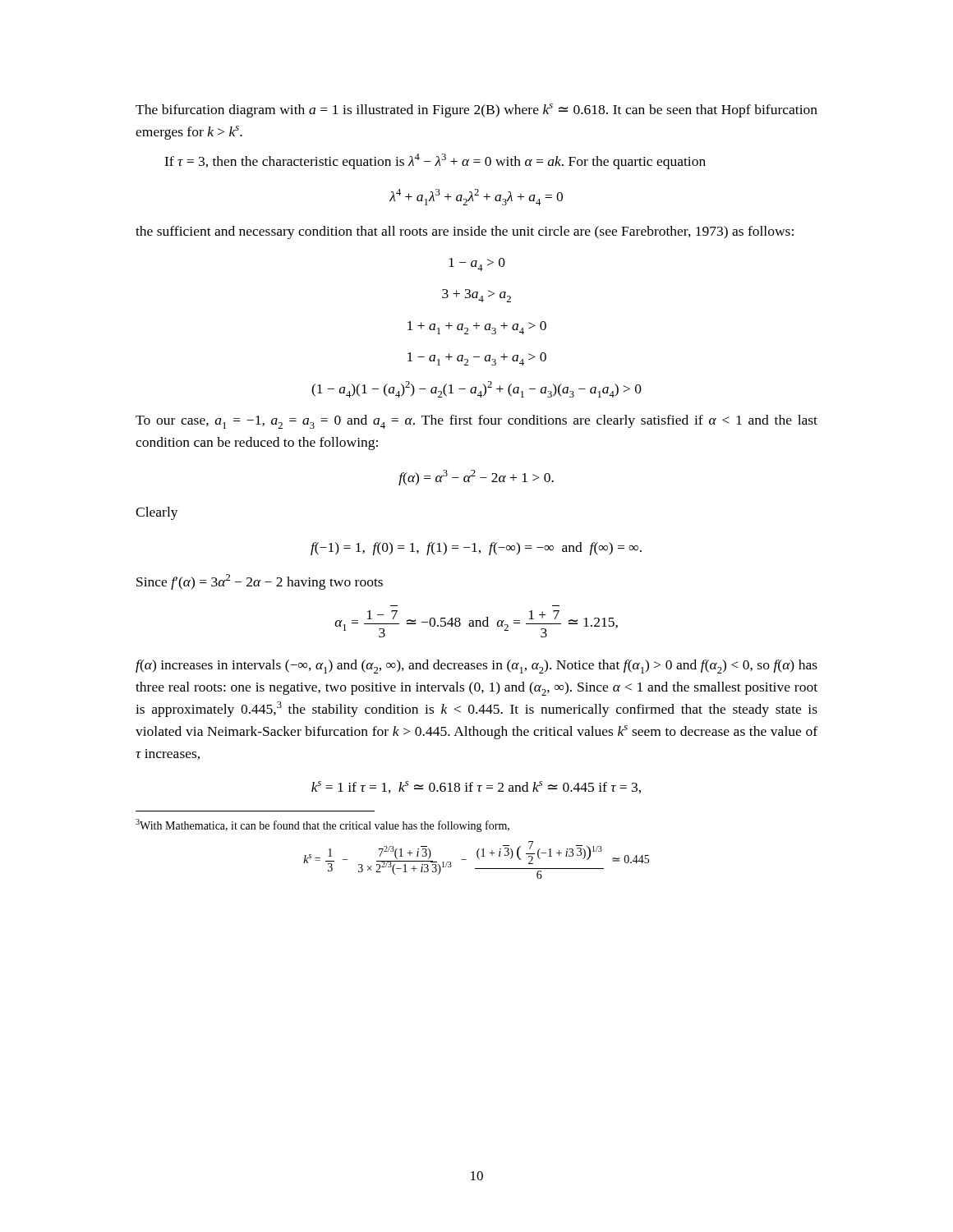Select the formula with the text "1 + a1 + a2 +"
Image resolution: width=953 pixels, height=1232 pixels.
pos(476,326)
